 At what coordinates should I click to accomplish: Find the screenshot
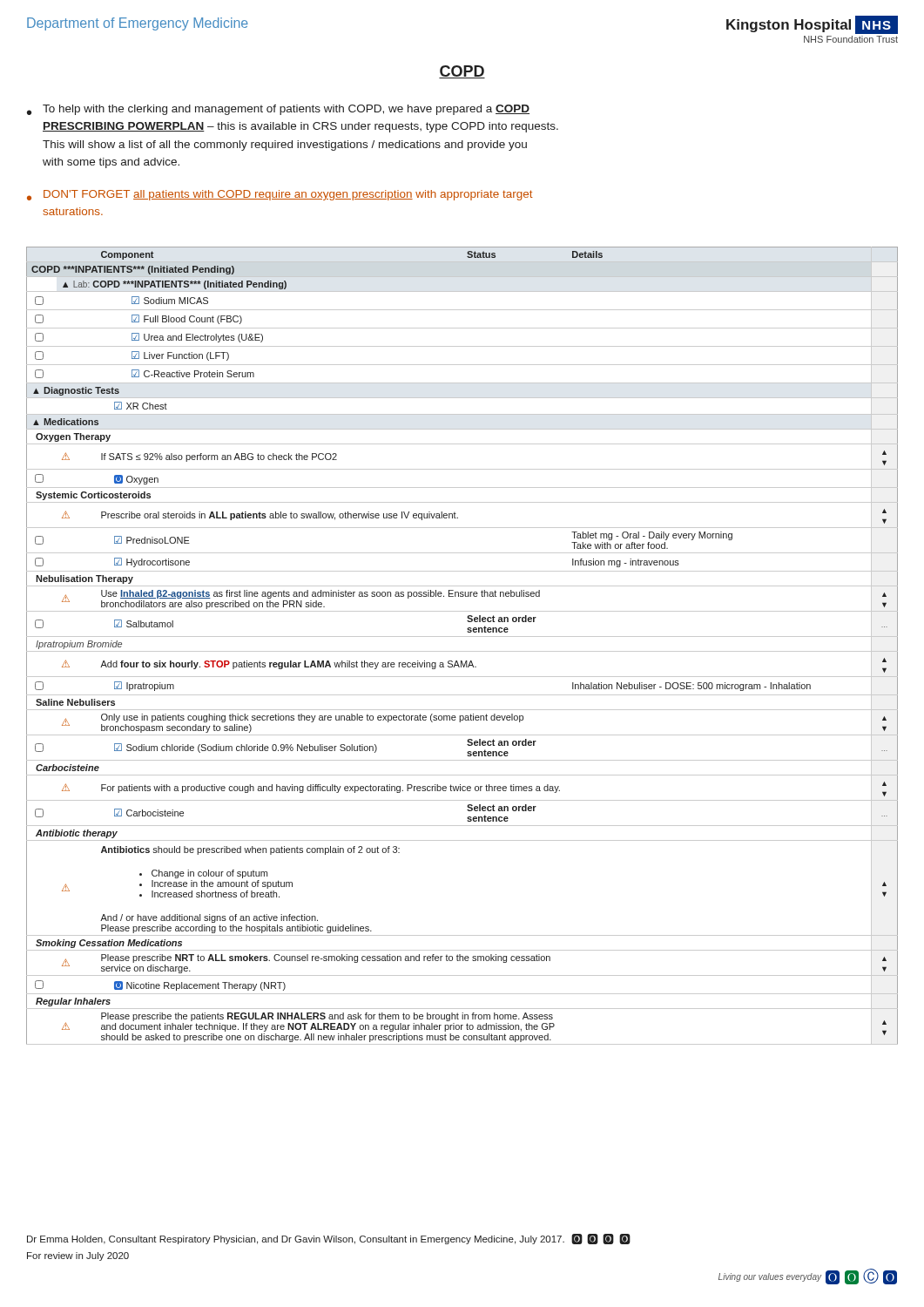[x=462, y=646]
